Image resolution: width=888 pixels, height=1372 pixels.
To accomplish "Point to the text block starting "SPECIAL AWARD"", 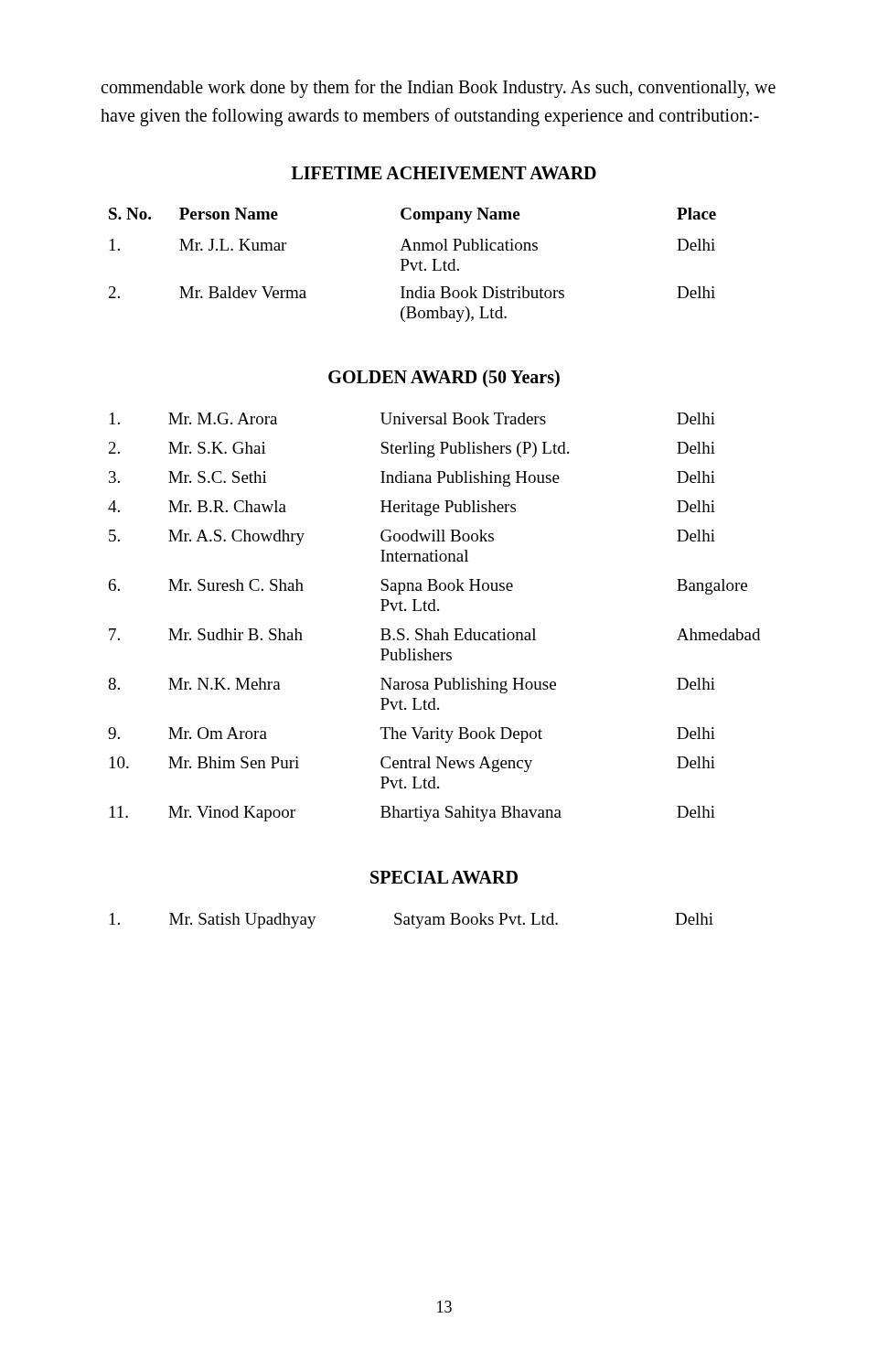I will coord(444,877).
